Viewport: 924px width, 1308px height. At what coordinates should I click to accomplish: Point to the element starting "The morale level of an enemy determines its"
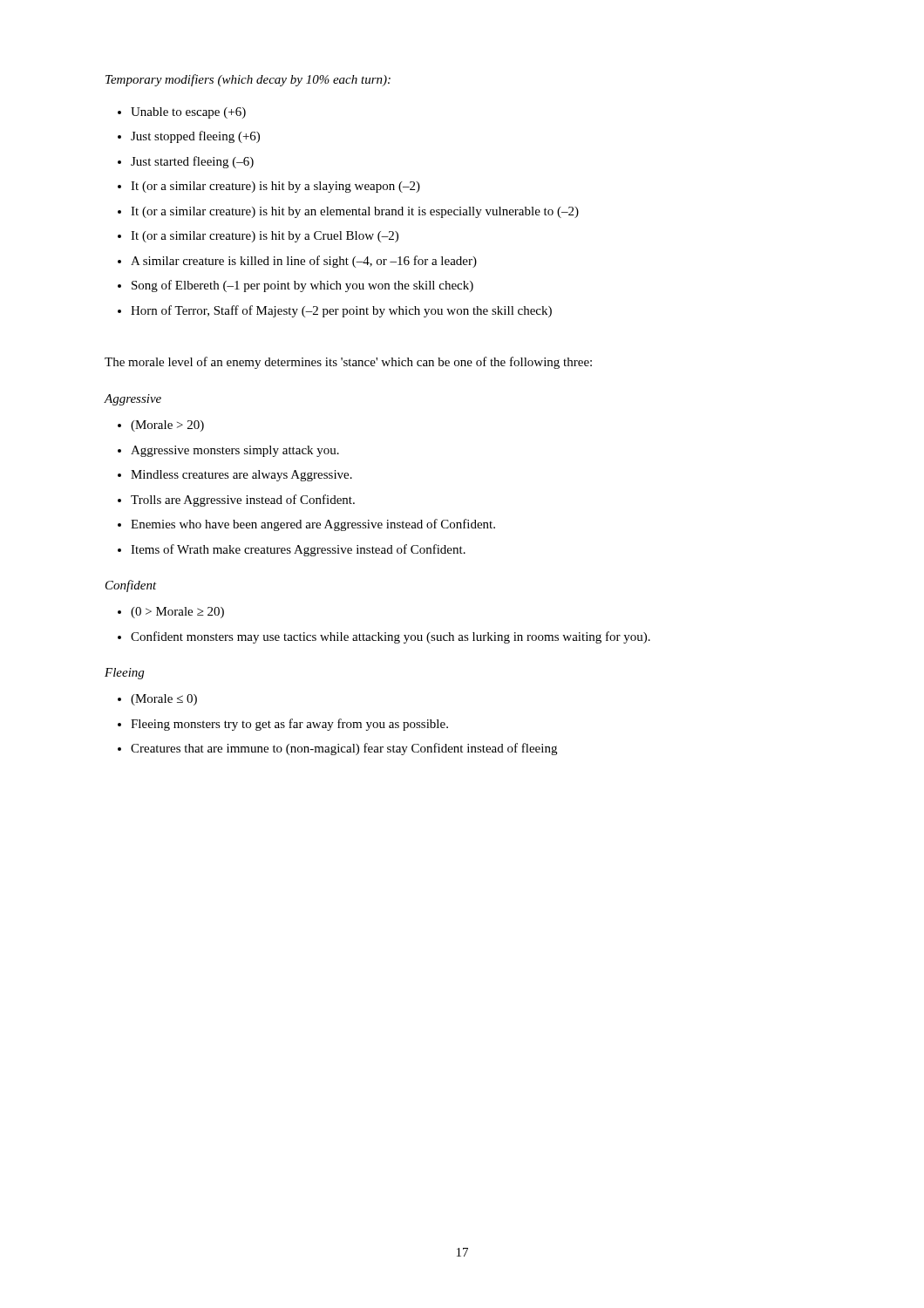[x=349, y=362]
